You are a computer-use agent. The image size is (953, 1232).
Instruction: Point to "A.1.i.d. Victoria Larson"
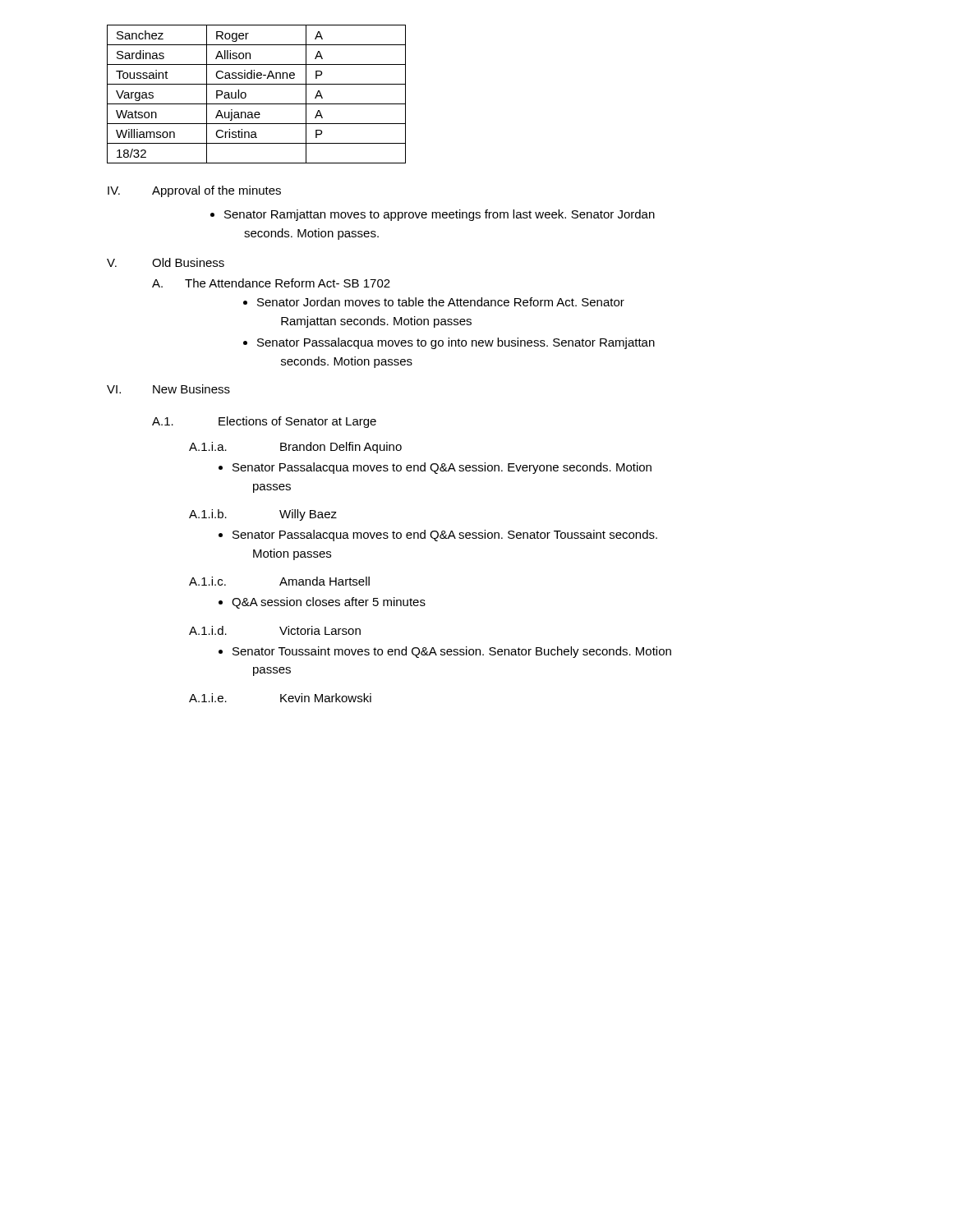pos(275,630)
